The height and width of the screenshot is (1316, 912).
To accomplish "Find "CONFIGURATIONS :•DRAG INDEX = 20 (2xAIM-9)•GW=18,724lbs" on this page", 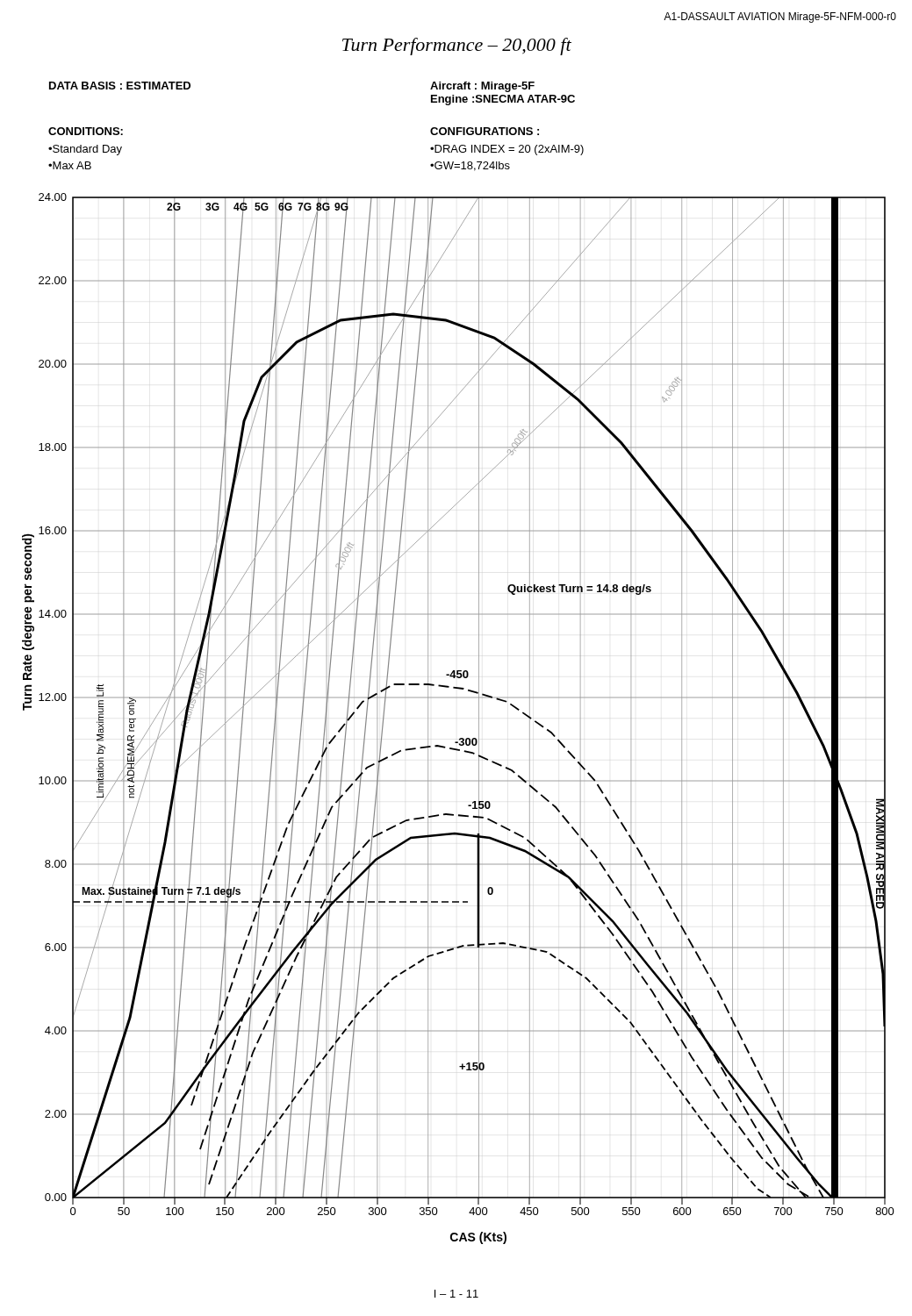I will pyautogui.click(x=507, y=148).
